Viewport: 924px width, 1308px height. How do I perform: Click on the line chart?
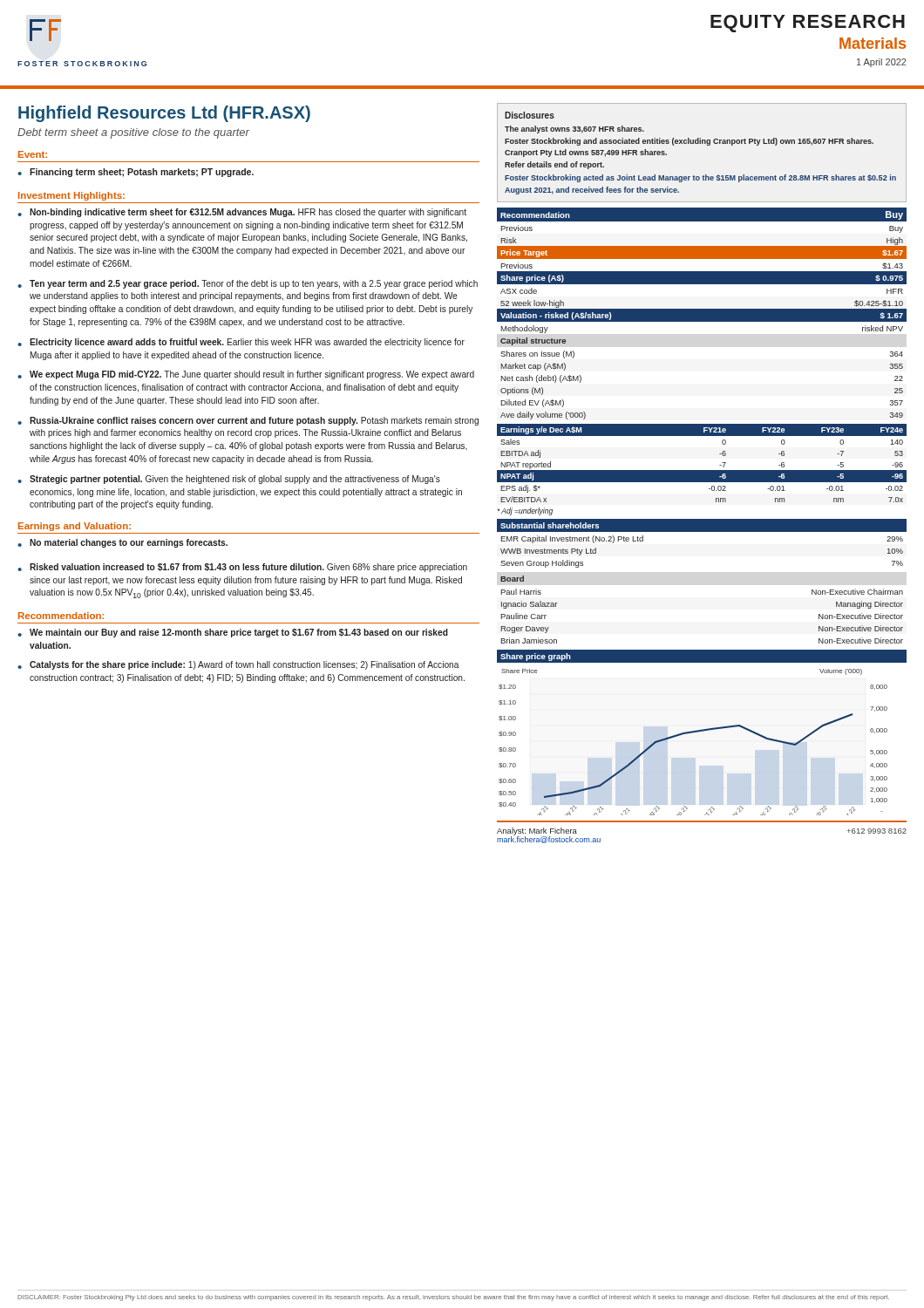pos(702,732)
